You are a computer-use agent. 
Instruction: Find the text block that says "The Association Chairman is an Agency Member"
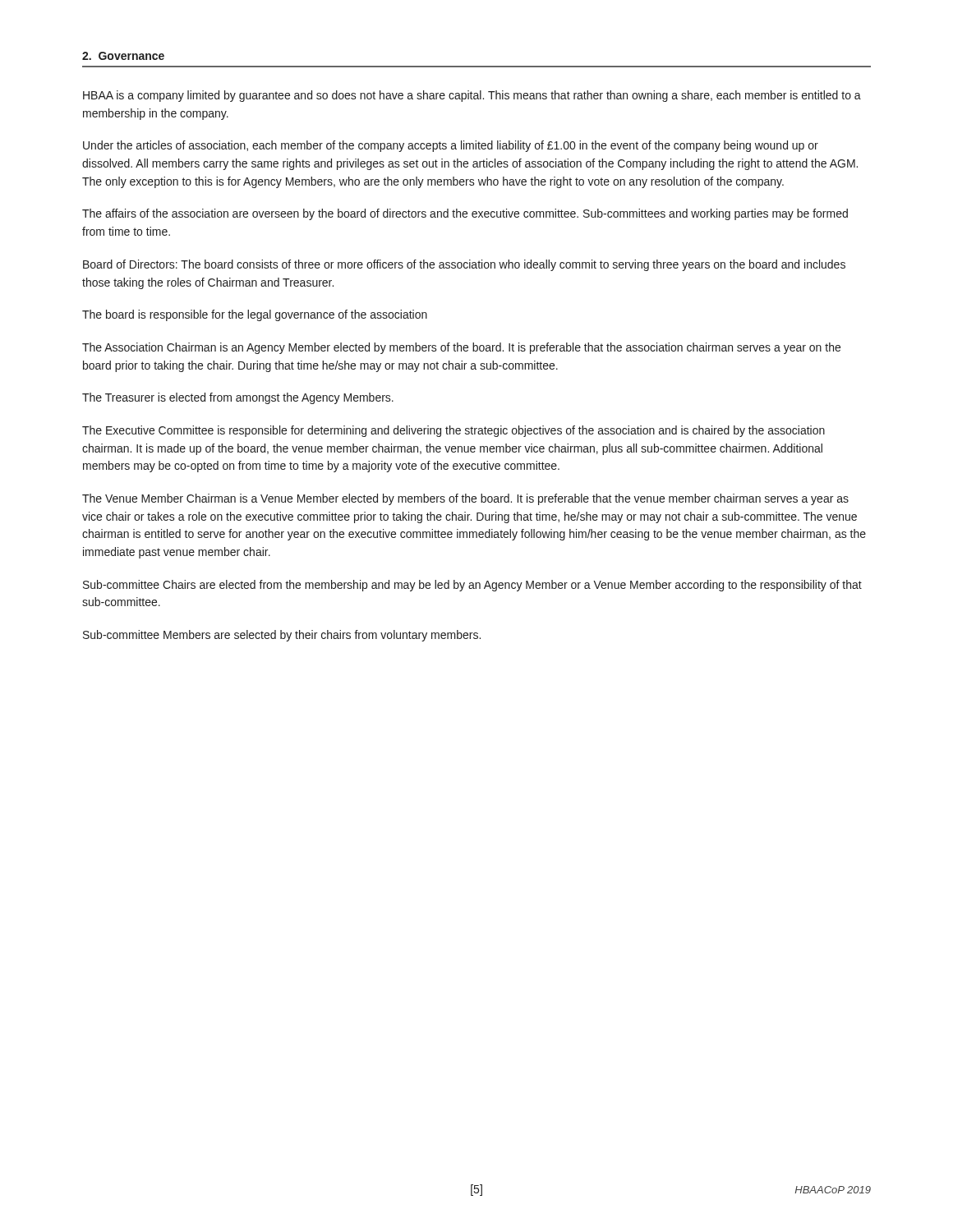462,356
